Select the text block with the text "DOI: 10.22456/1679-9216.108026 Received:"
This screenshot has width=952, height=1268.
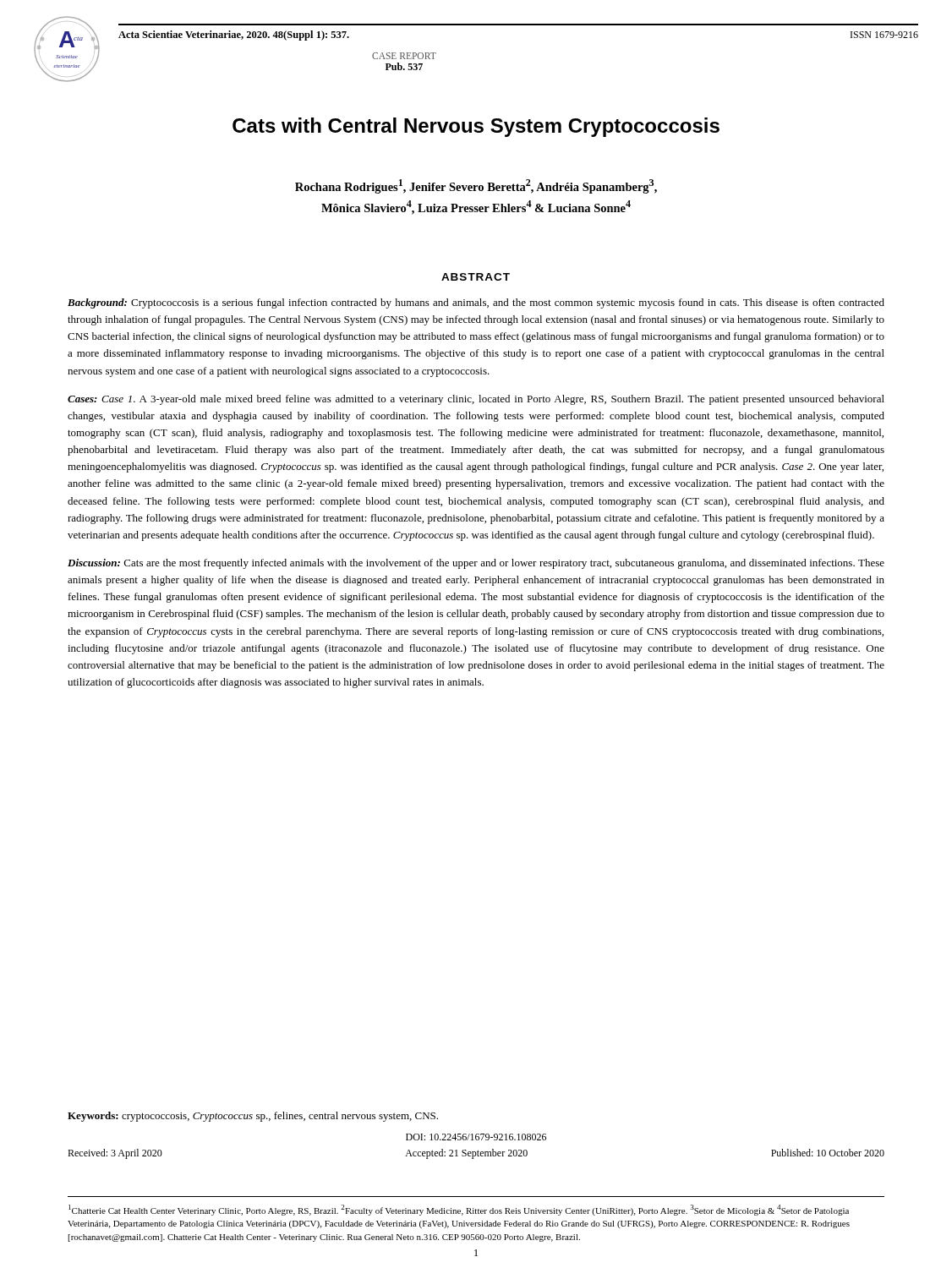coord(476,1145)
